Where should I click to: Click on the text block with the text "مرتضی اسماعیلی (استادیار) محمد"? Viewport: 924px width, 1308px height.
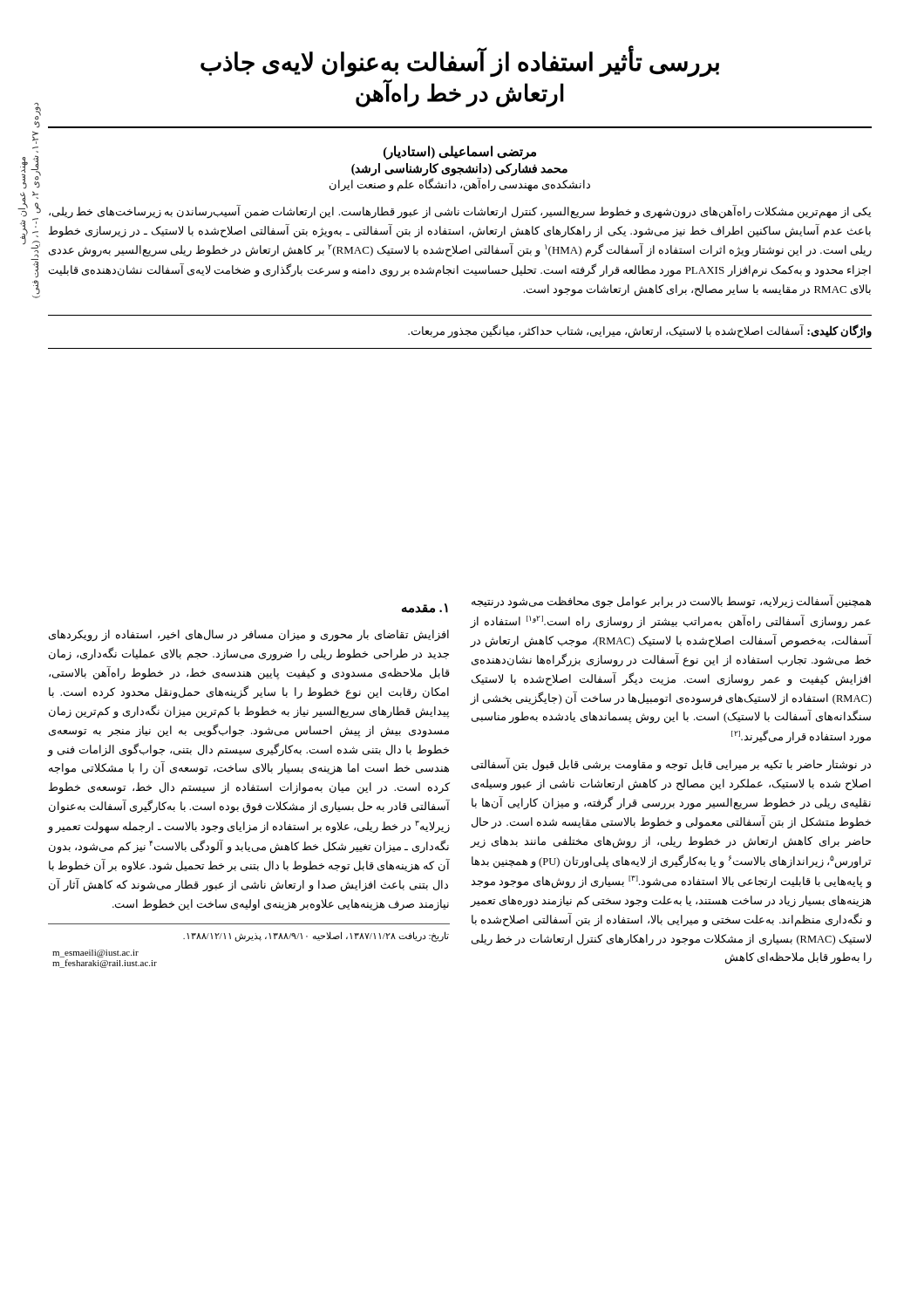(460, 168)
